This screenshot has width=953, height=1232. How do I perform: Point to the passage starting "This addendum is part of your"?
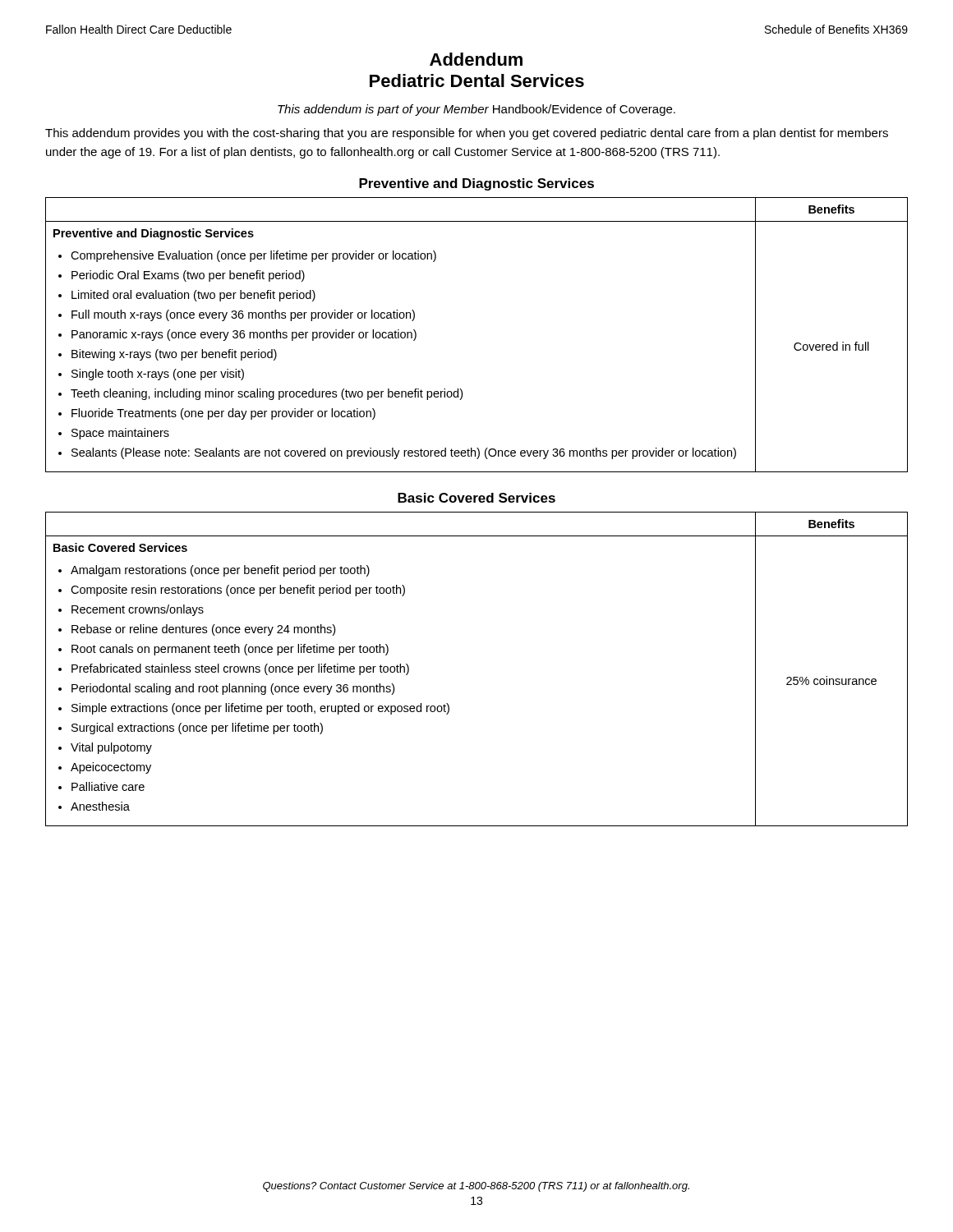476,109
